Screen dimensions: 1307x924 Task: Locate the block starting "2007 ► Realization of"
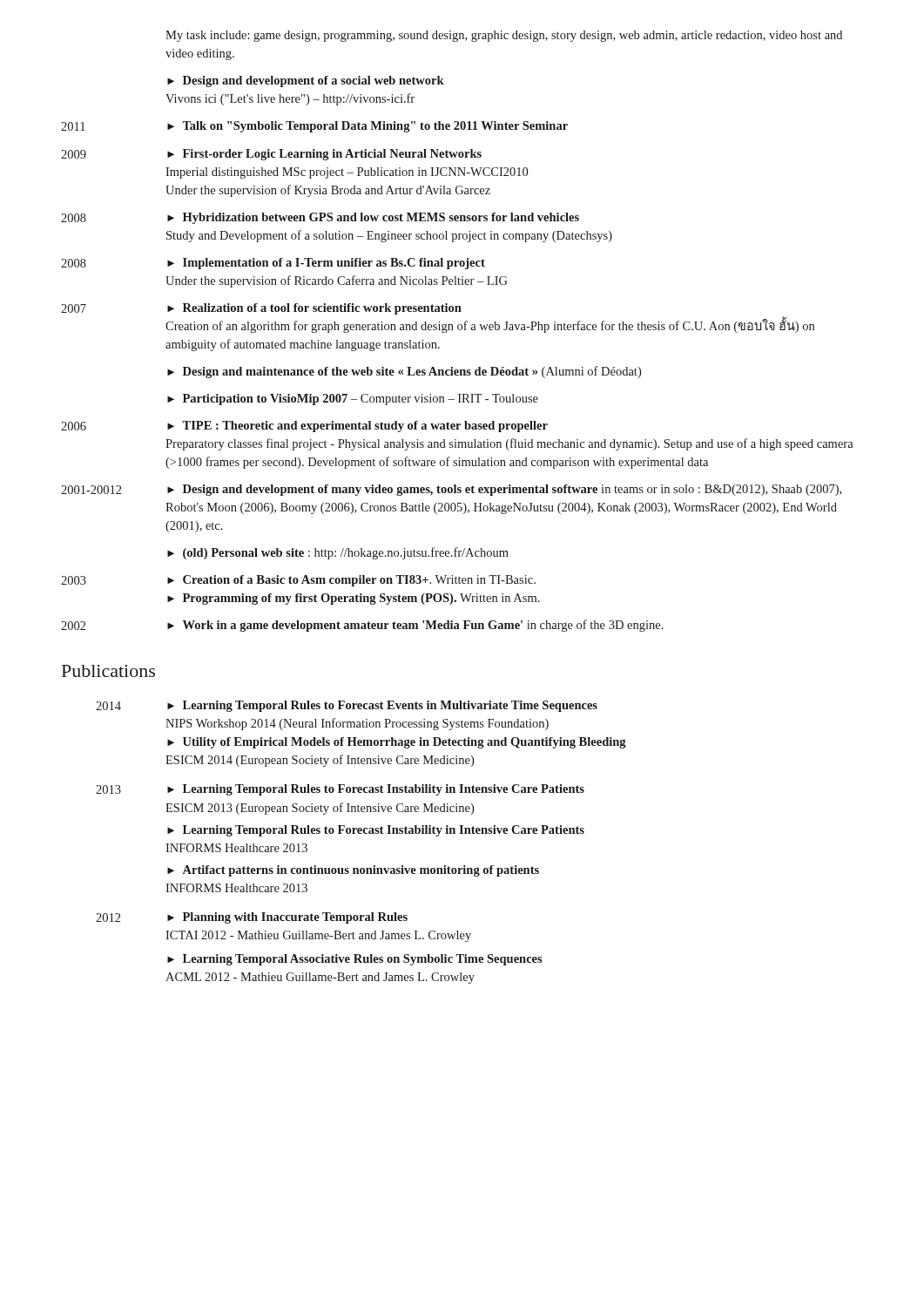pyautogui.click(x=462, y=326)
